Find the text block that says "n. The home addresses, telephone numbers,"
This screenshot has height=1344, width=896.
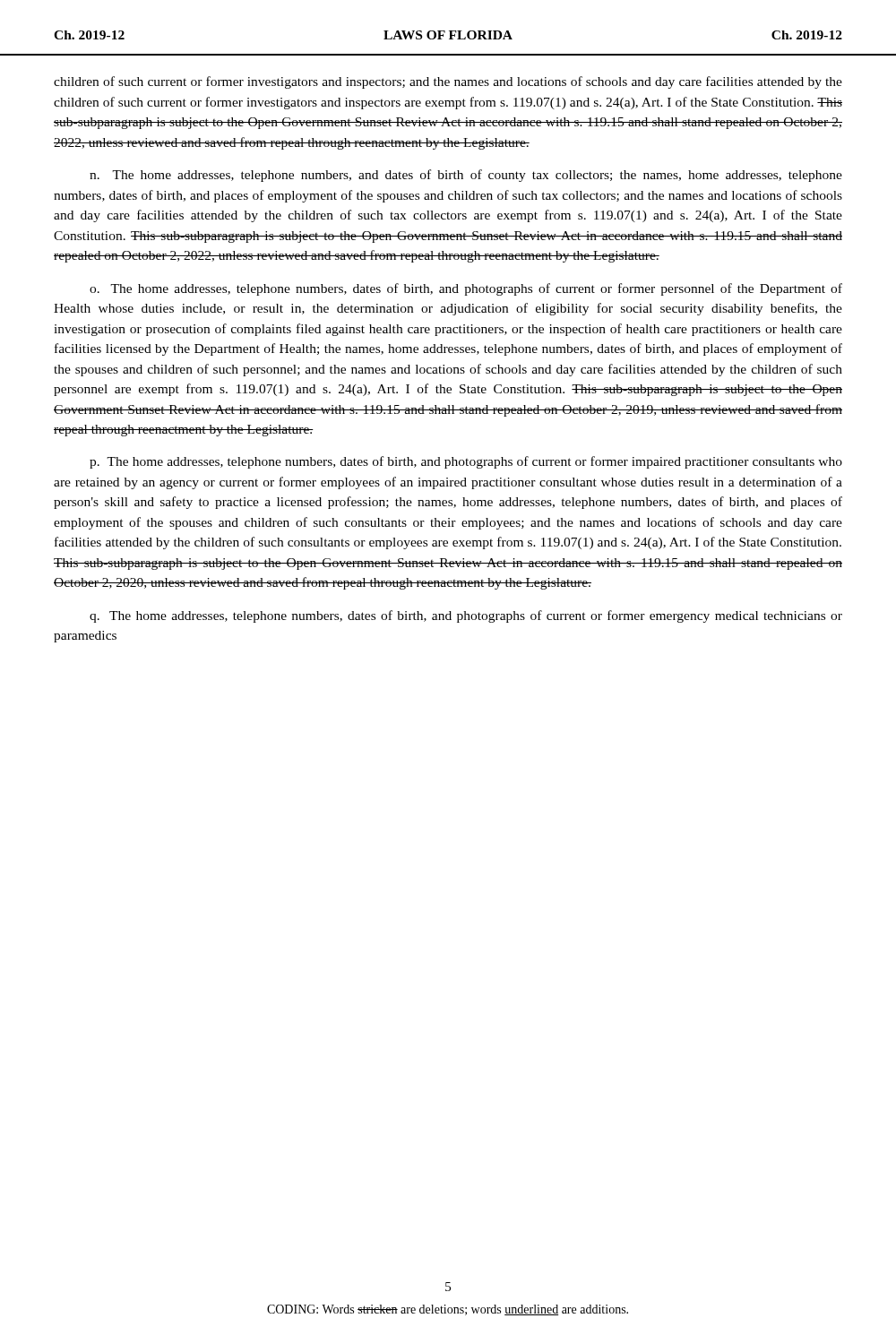pos(448,215)
